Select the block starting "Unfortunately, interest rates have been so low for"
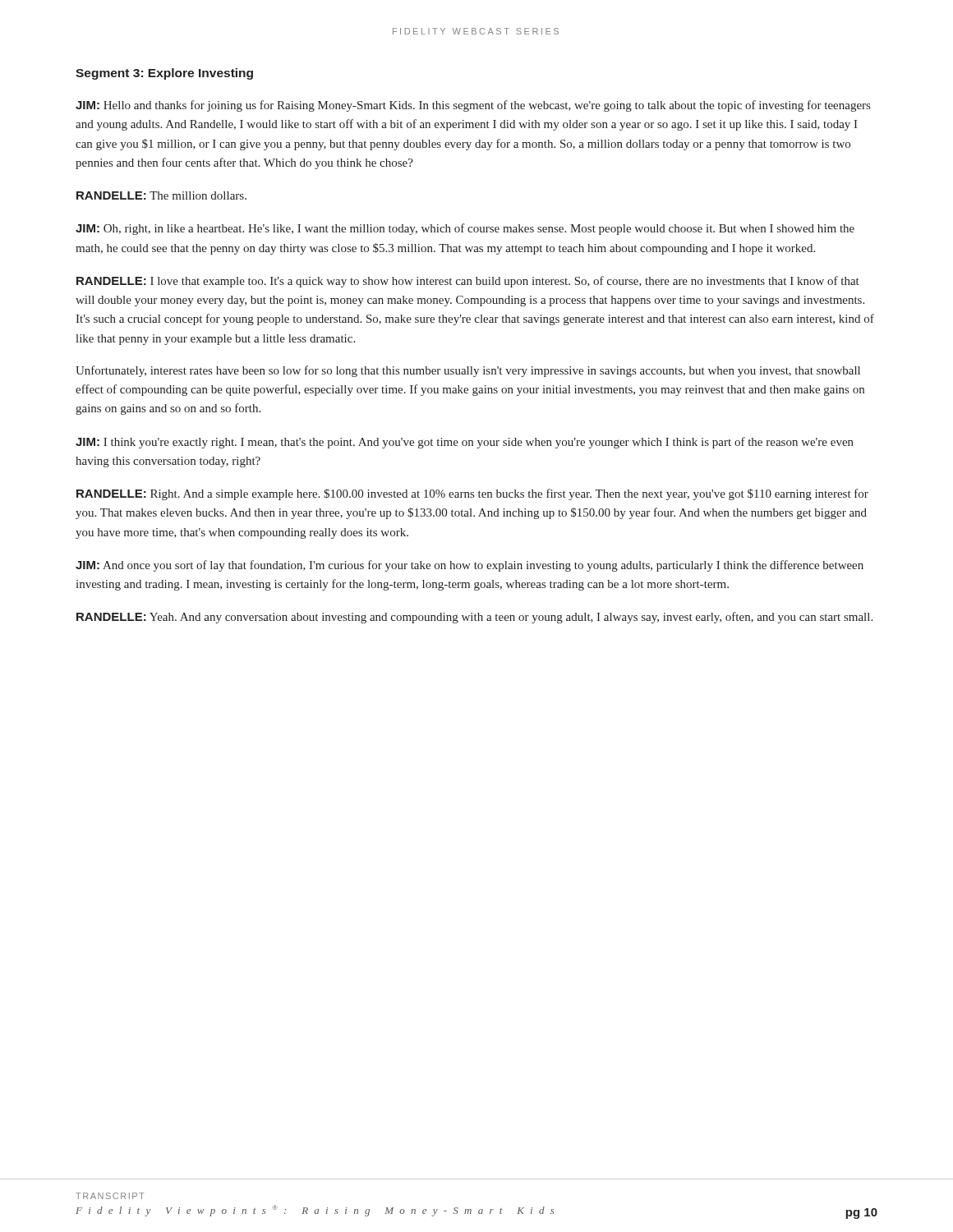This screenshot has width=953, height=1232. point(470,389)
